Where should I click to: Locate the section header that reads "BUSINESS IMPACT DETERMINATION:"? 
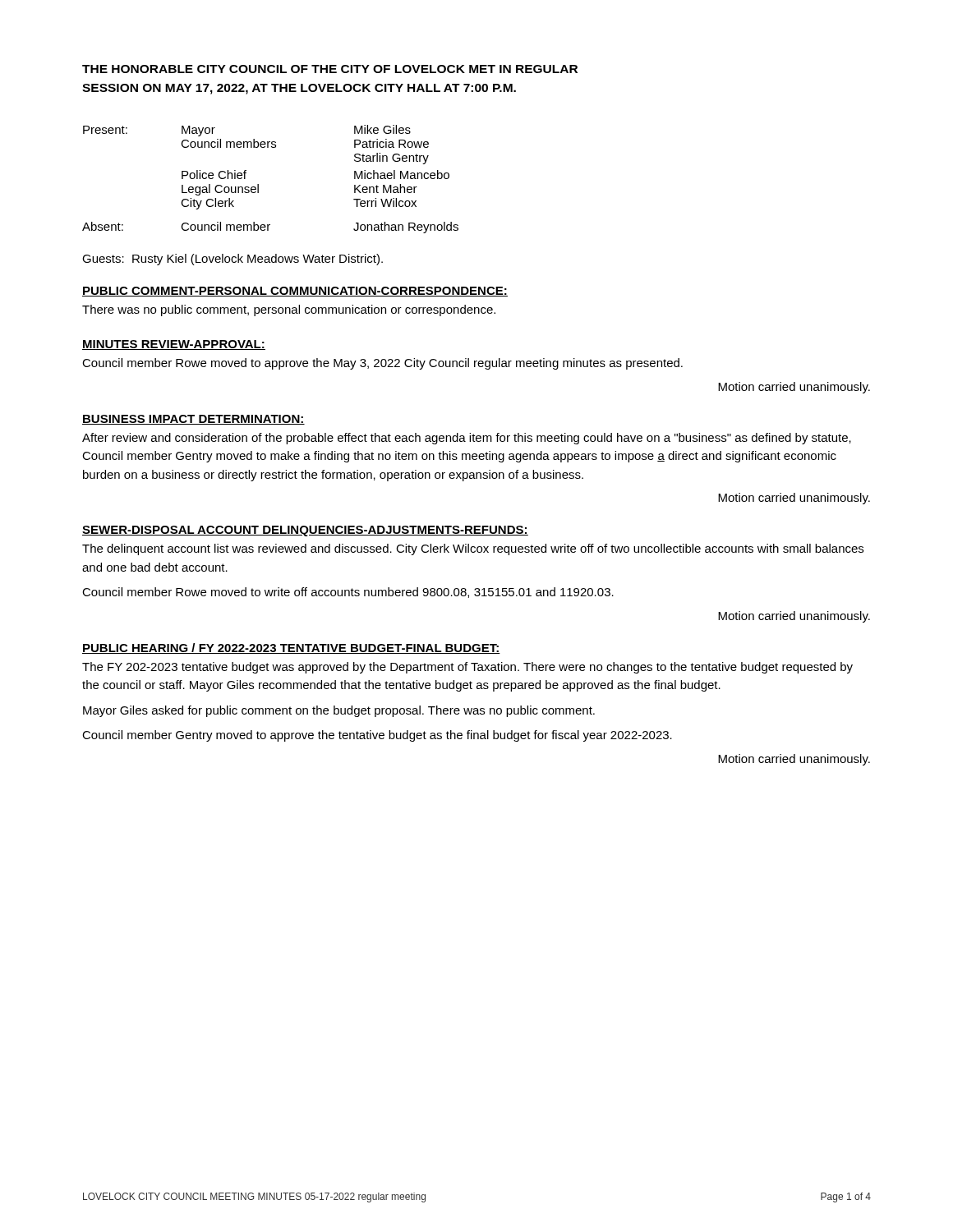coord(193,418)
